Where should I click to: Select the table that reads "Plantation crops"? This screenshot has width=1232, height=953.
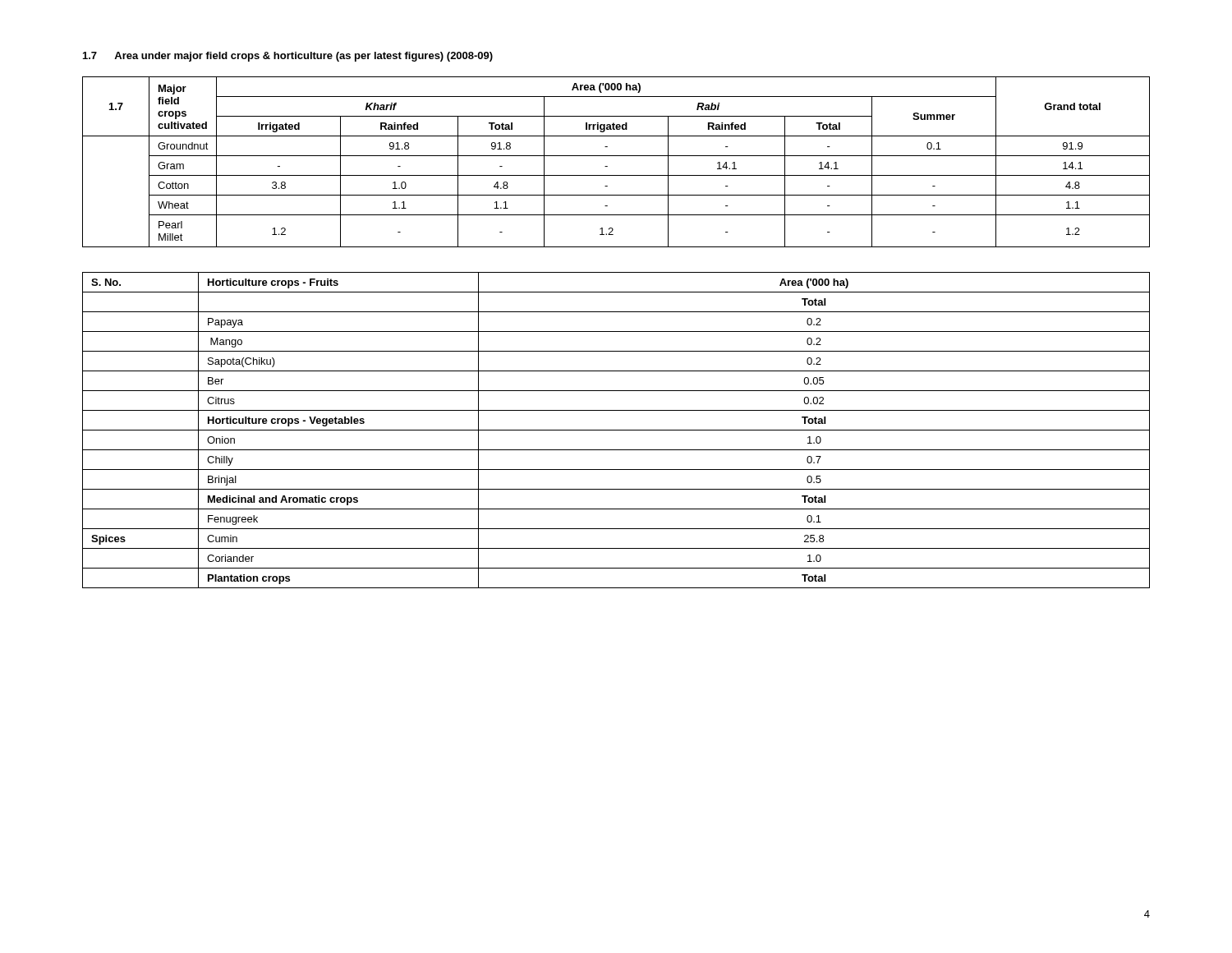tap(616, 430)
